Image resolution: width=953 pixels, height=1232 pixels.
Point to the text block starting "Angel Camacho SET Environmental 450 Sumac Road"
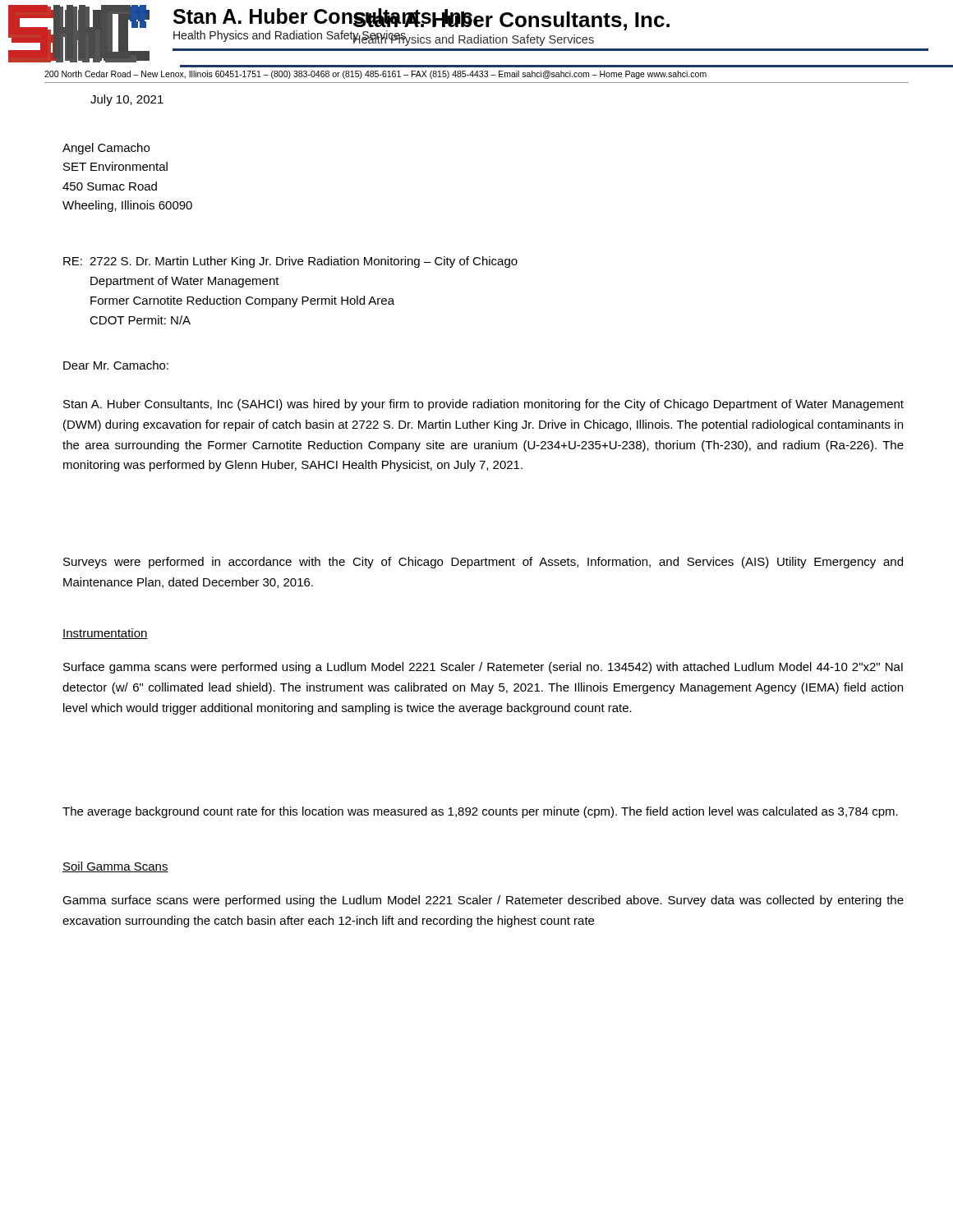pyautogui.click(x=128, y=176)
